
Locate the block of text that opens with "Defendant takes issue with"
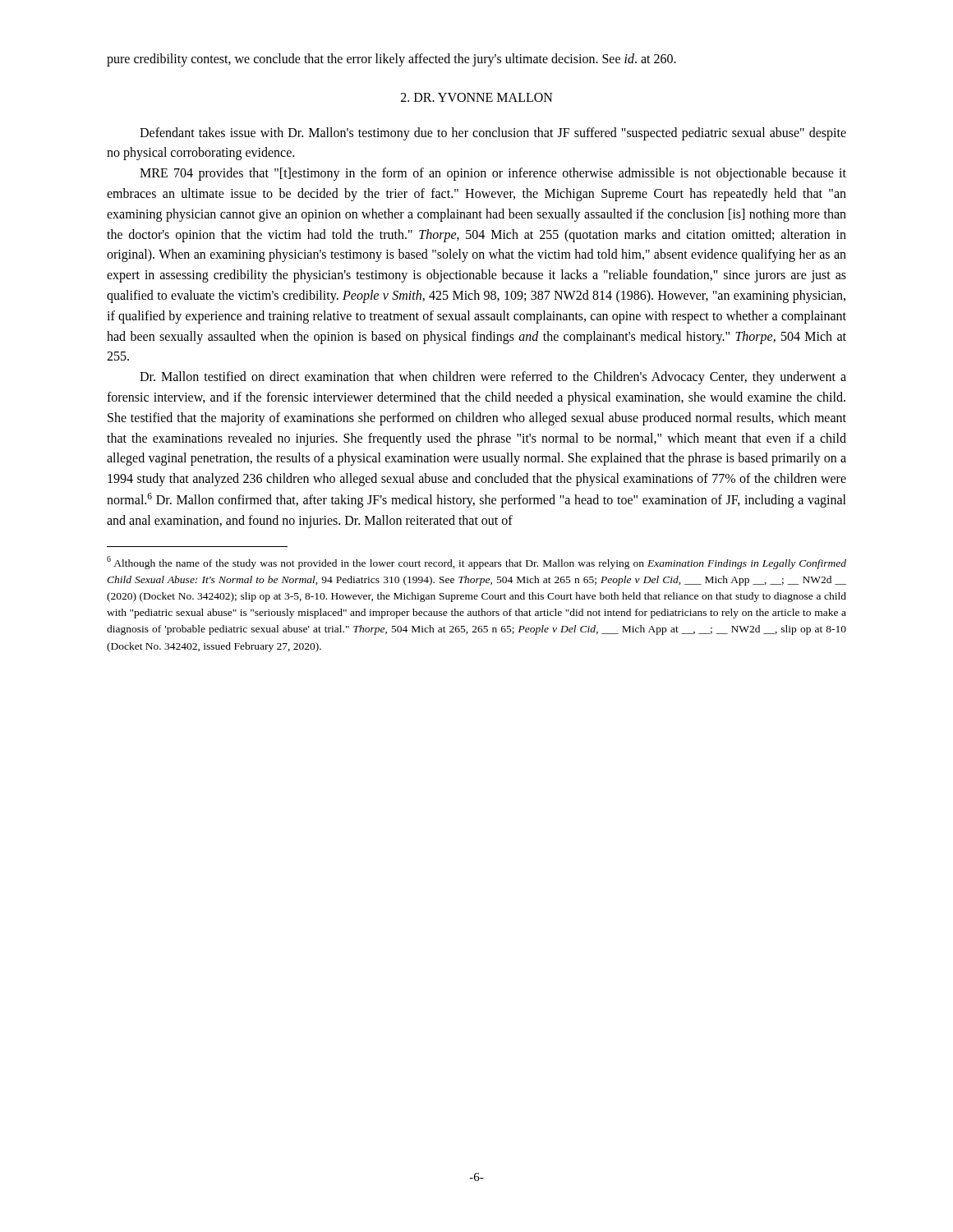coord(476,143)
